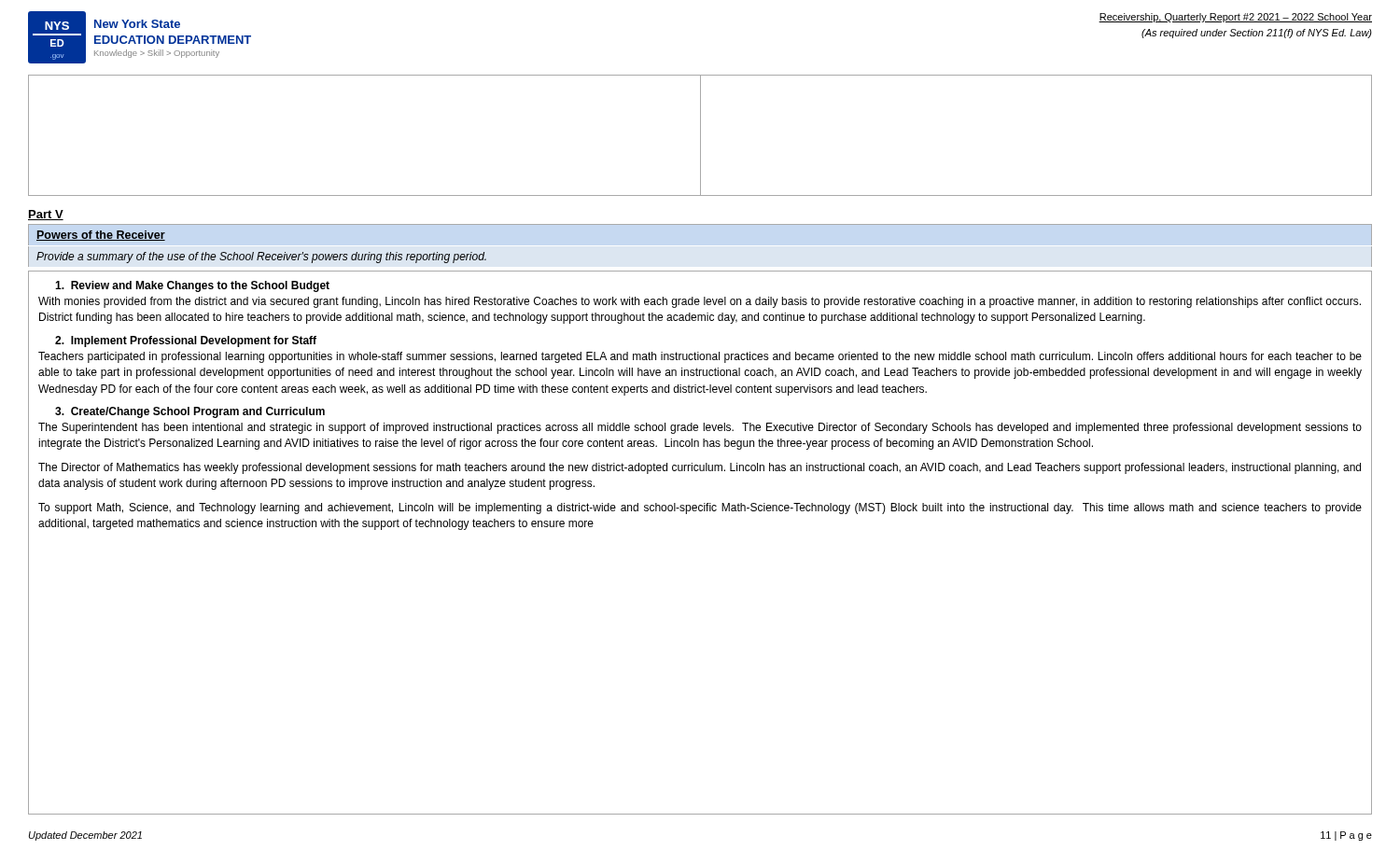Navigate to the block starting "To support Math,"
1400x850 pixels.
[700, 515]
